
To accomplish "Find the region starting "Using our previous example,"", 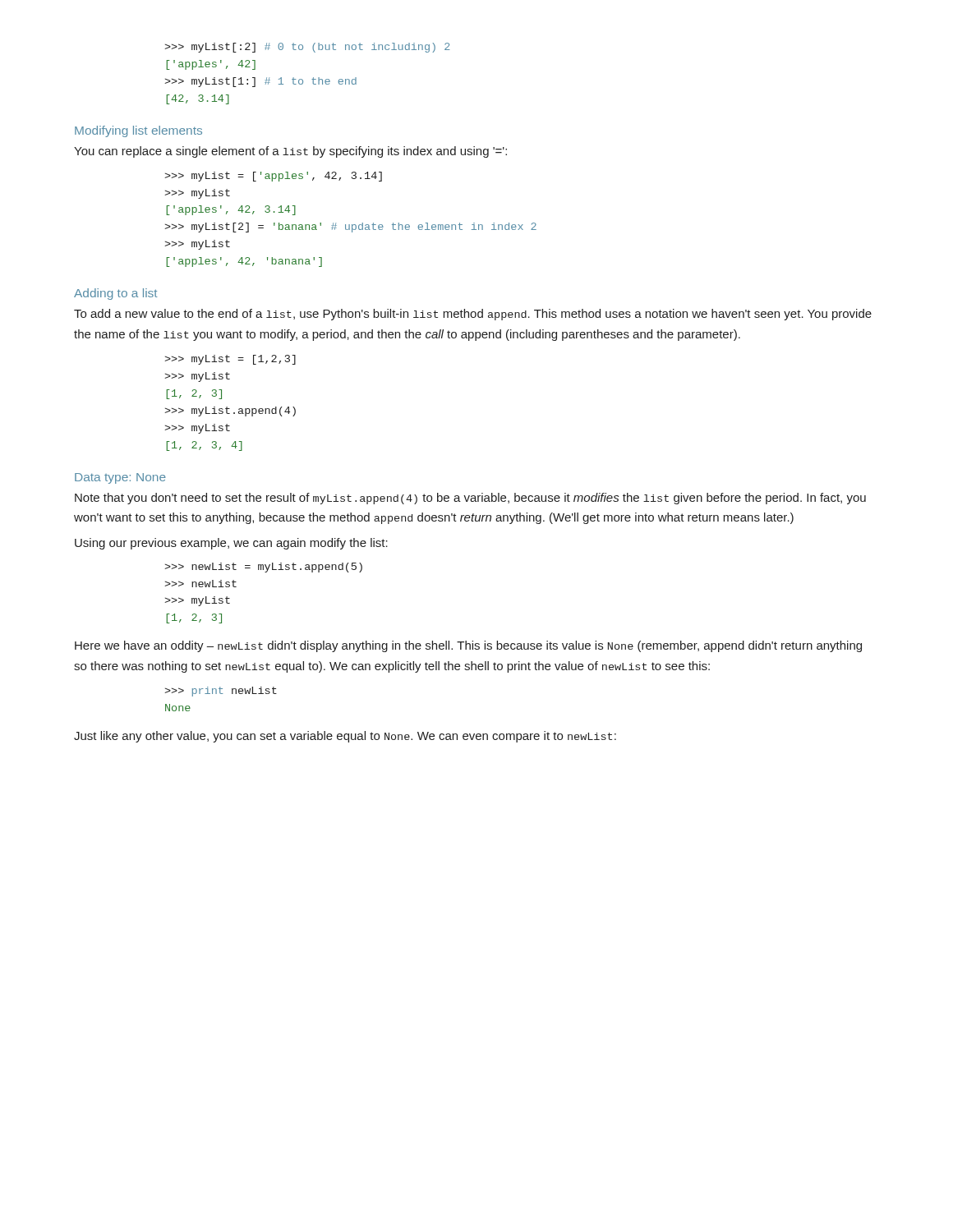I will coord(231,543).
